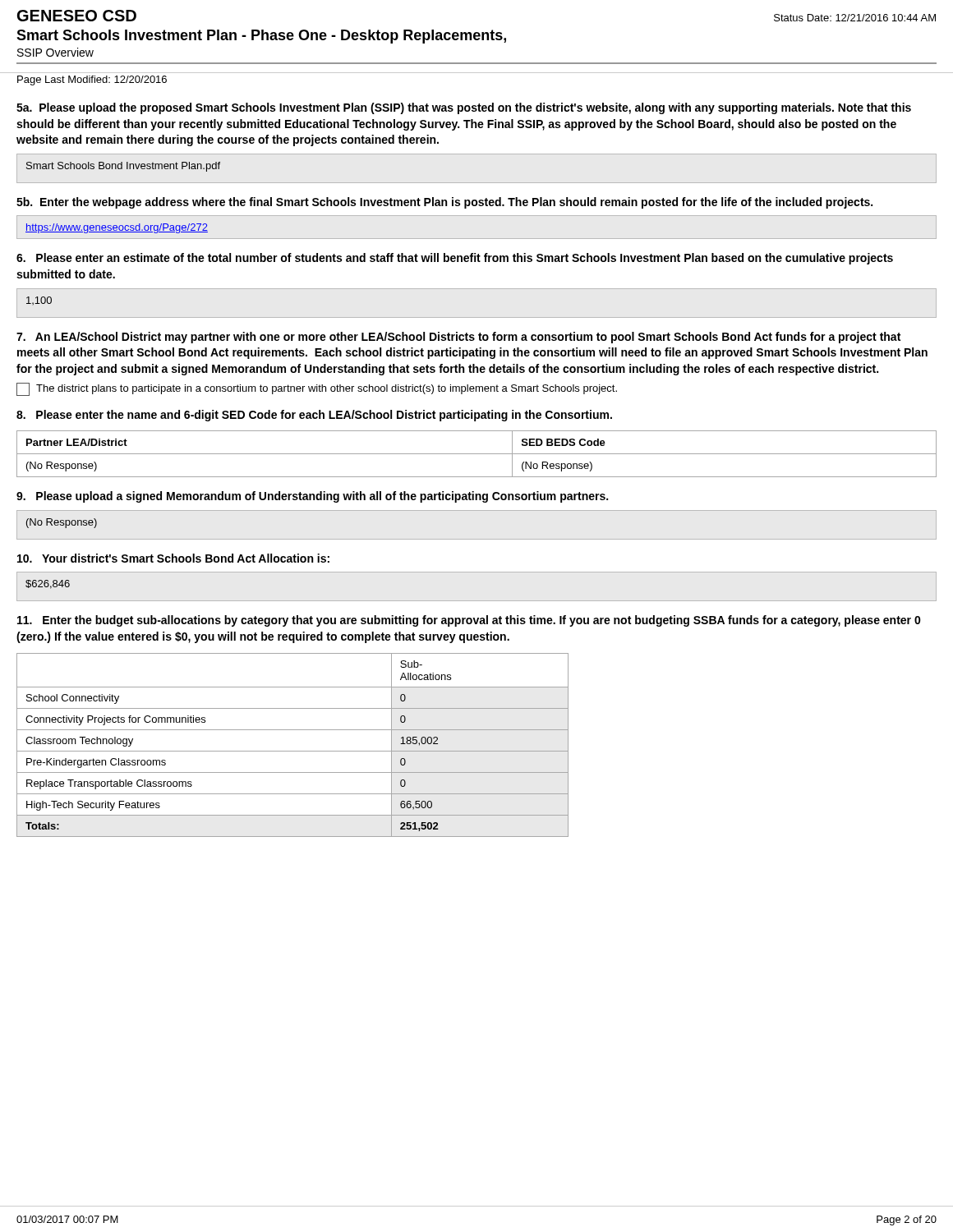
Task: Point to the text starting "9. Please upload a signed Memorandum of Understanding"
Action: [313, 496]
